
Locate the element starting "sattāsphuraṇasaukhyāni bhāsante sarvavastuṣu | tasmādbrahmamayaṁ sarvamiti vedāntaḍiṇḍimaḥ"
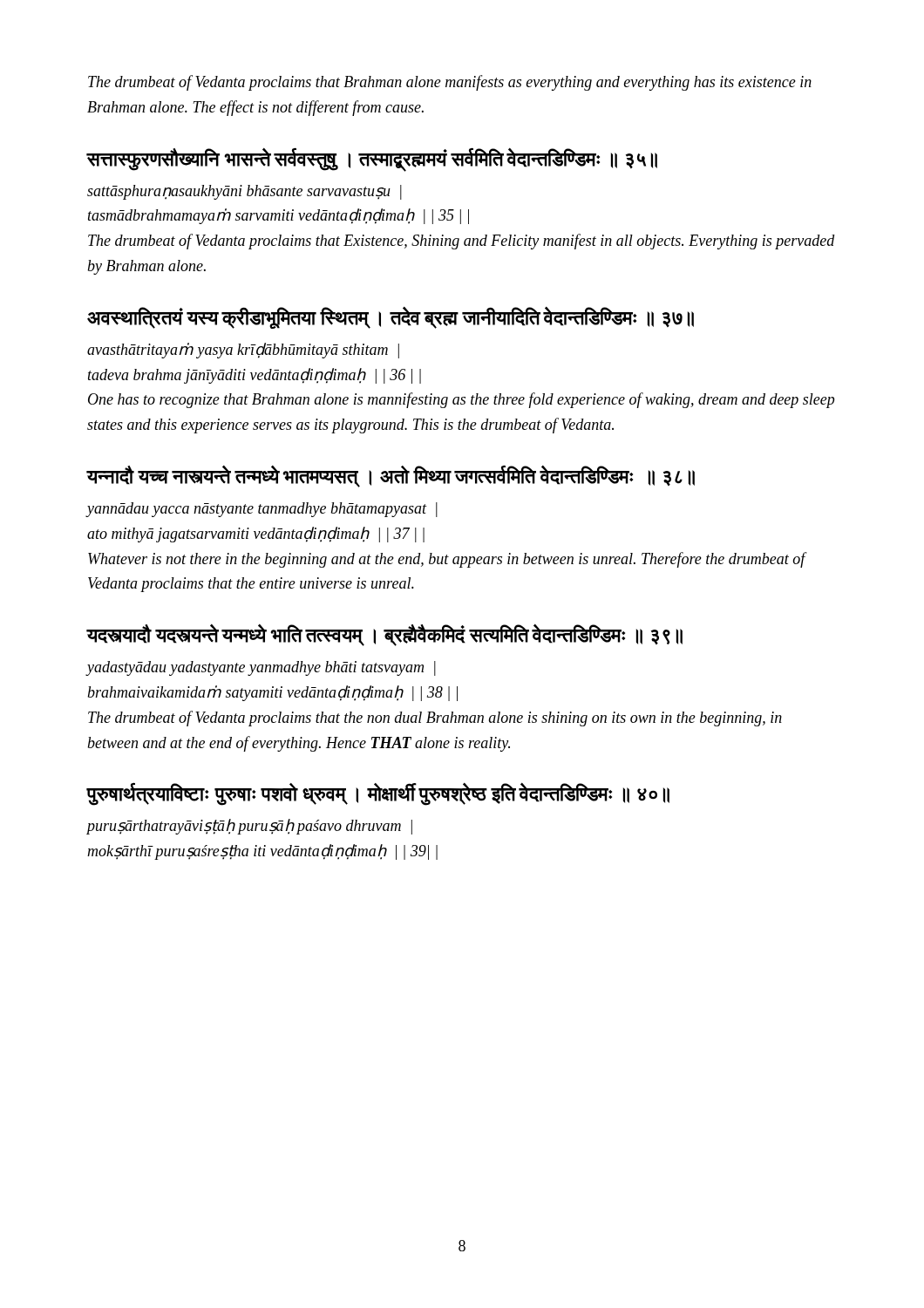461,228
